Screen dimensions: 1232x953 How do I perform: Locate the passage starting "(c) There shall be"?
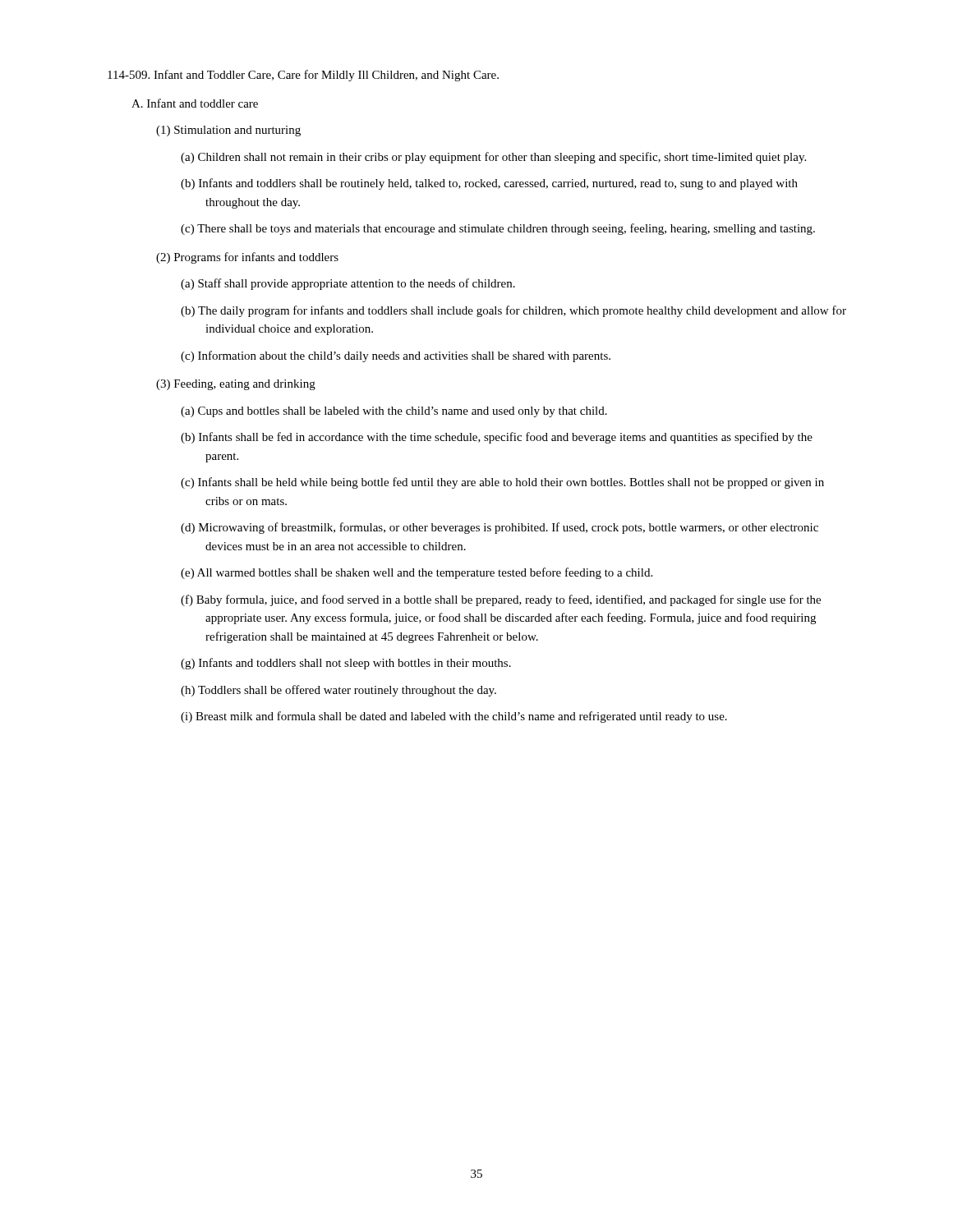point(498,228)
